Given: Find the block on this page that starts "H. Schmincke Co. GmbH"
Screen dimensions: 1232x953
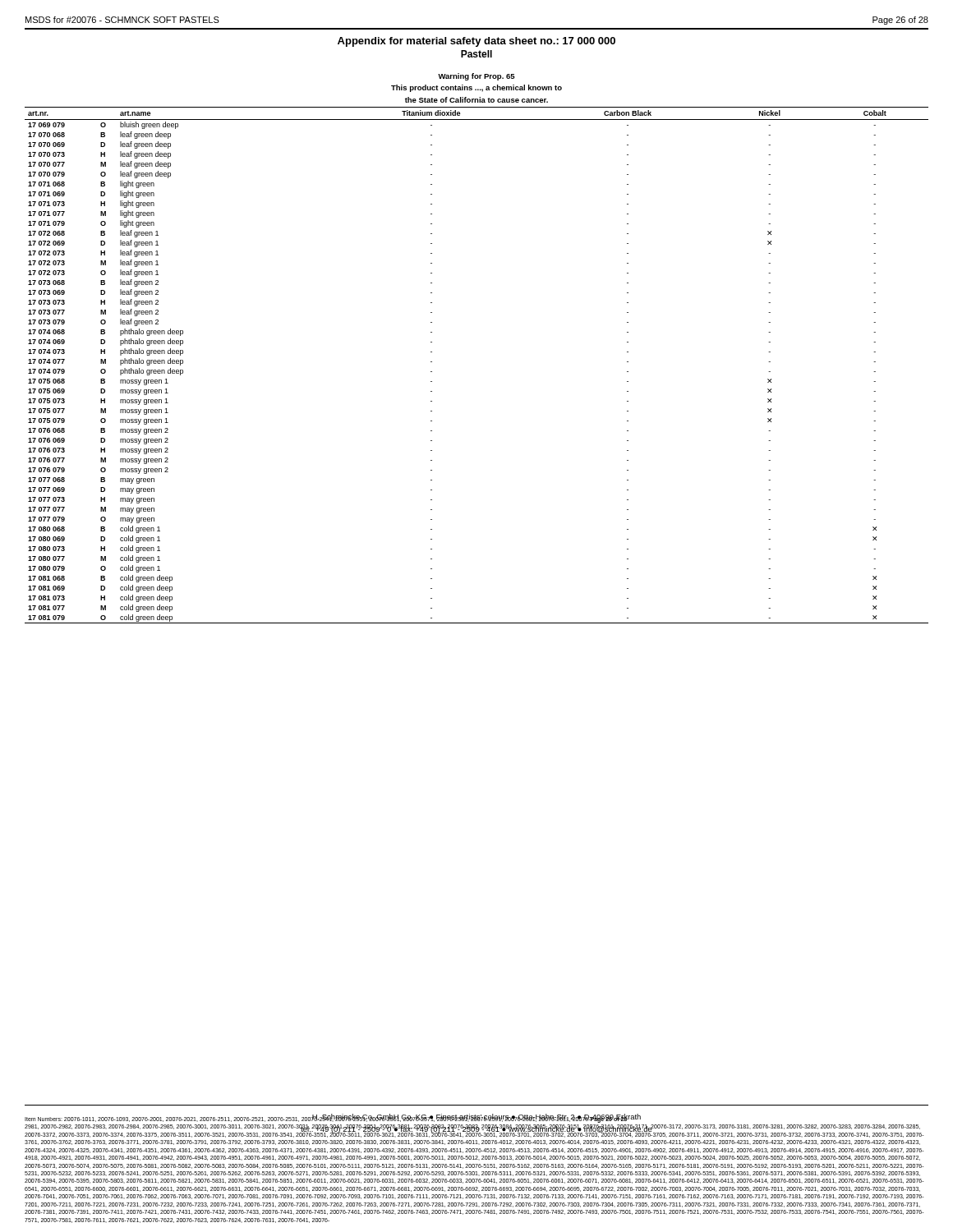Looking at the screenshot, I should 476,1123.
